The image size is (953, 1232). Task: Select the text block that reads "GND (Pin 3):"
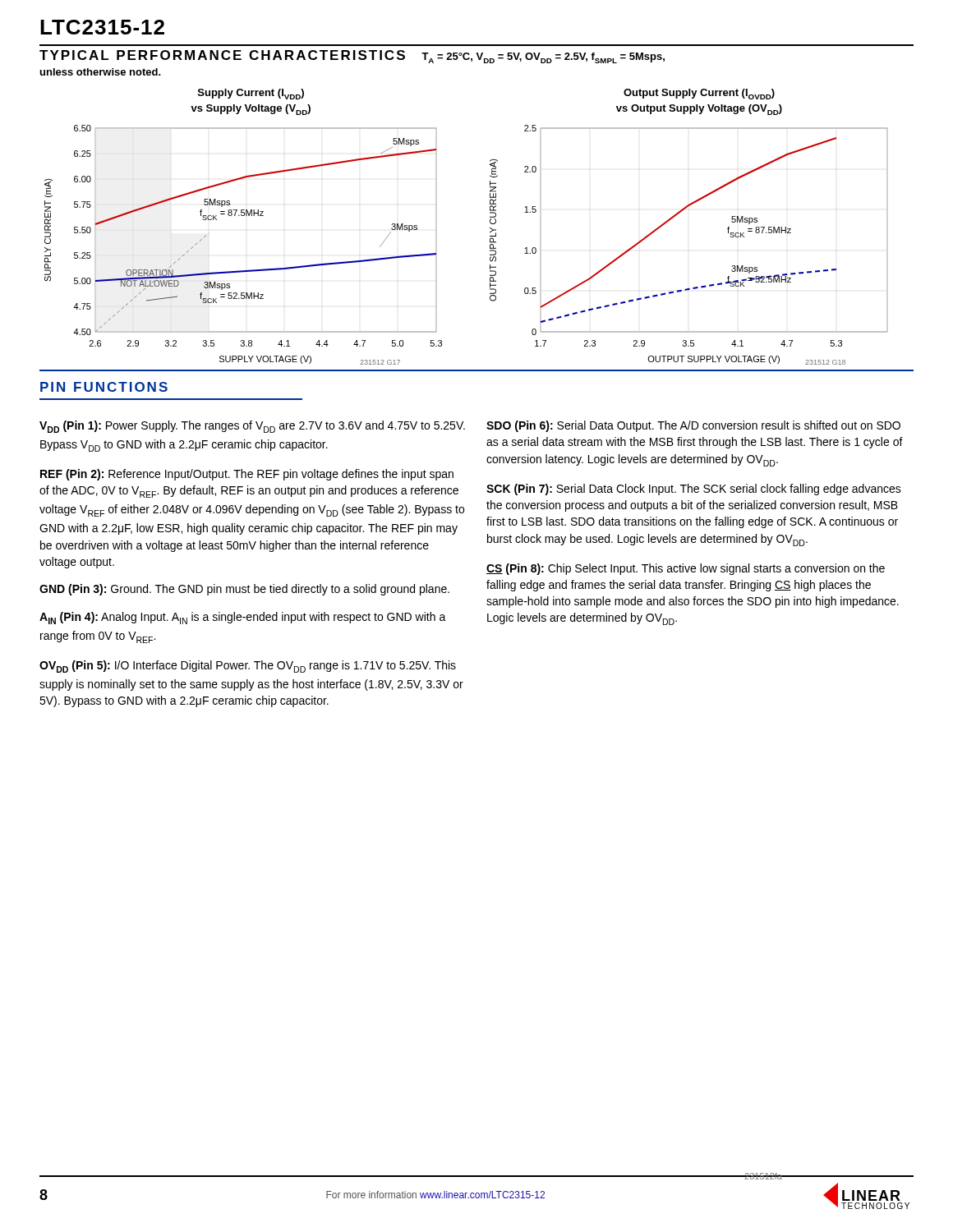click(245, 589)
